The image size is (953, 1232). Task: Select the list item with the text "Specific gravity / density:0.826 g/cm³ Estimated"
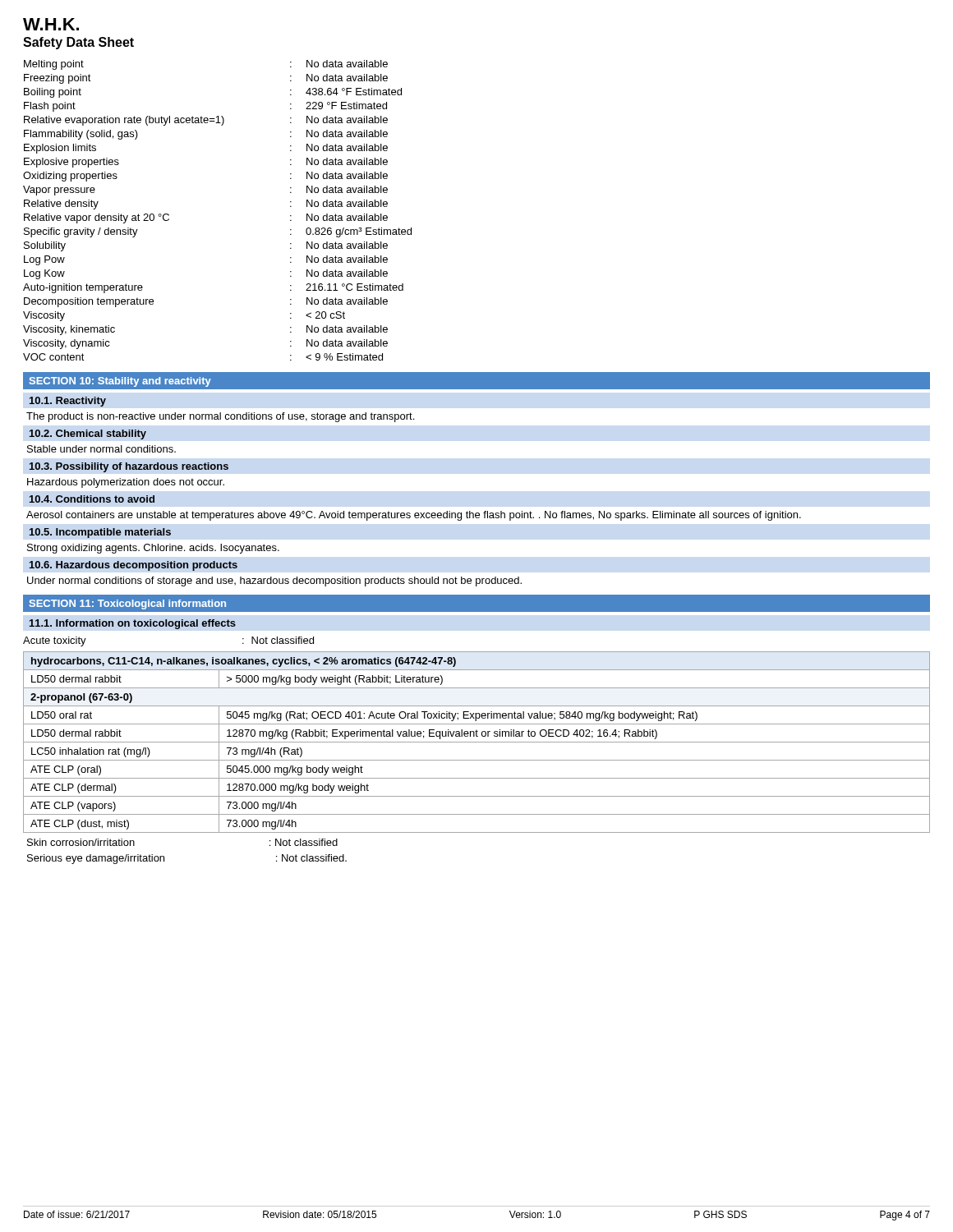(x=83, y=232)
